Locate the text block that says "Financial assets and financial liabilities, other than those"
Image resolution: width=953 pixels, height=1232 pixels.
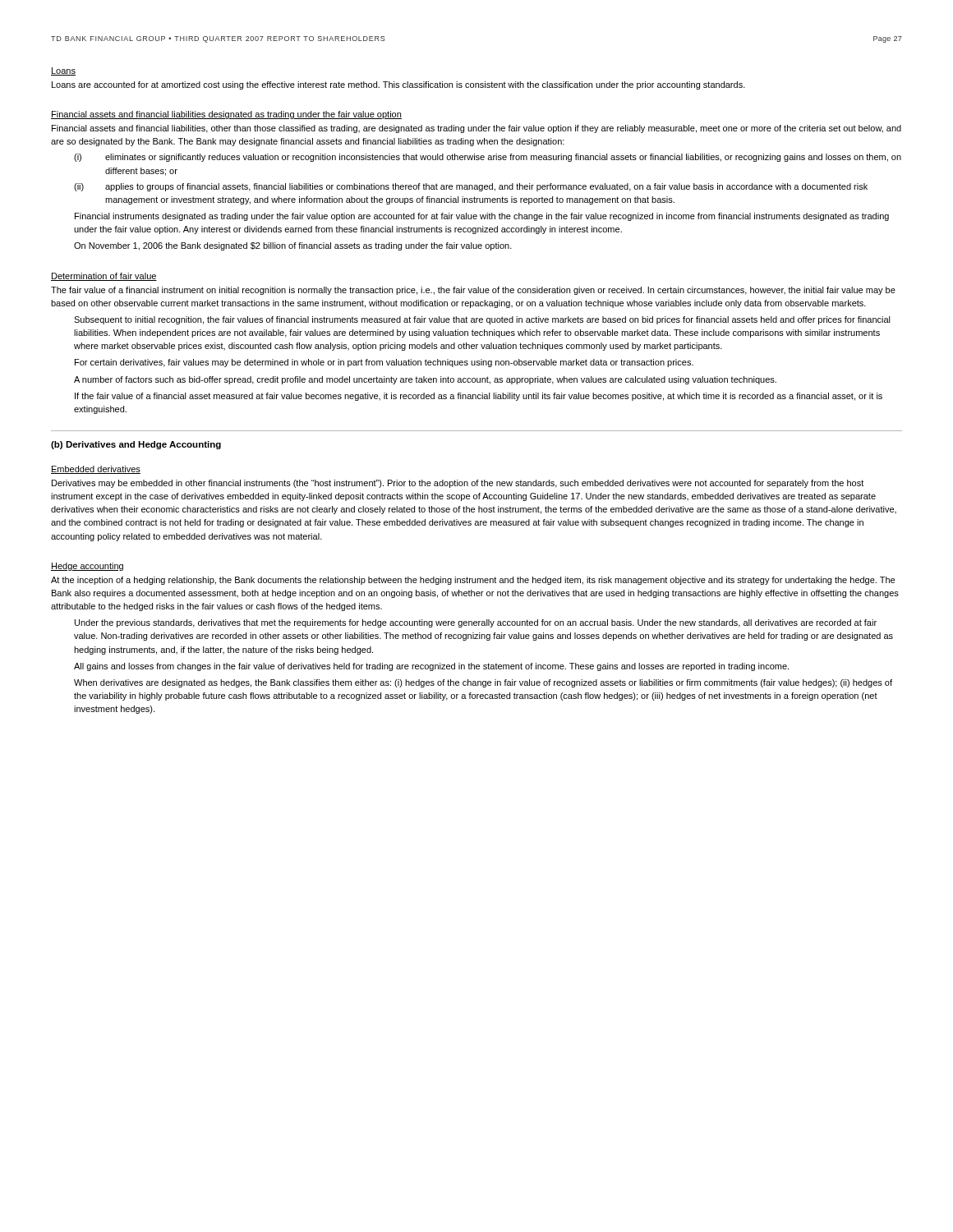[476, 135]
